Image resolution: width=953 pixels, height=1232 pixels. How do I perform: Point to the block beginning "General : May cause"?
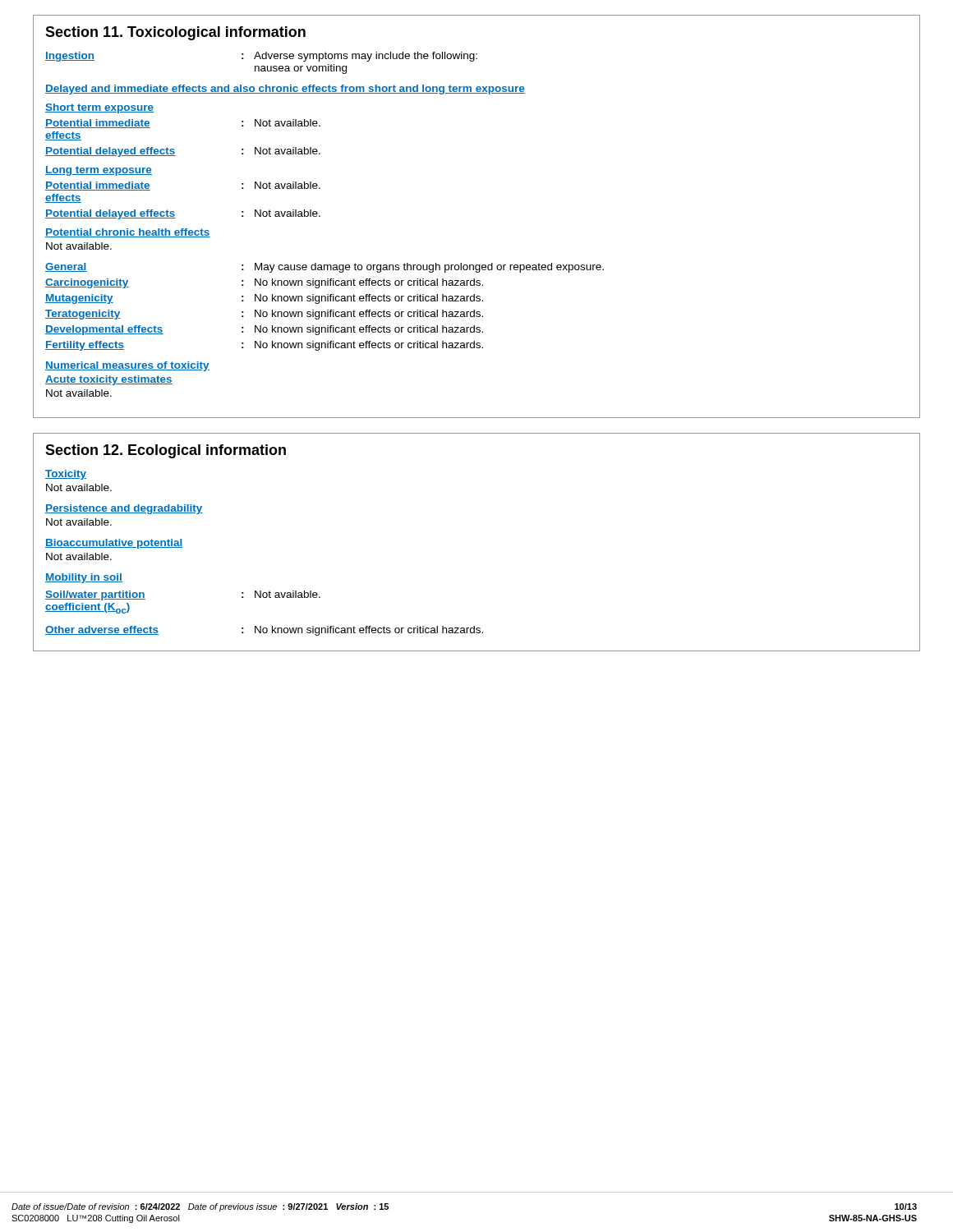tap(476, 266)
